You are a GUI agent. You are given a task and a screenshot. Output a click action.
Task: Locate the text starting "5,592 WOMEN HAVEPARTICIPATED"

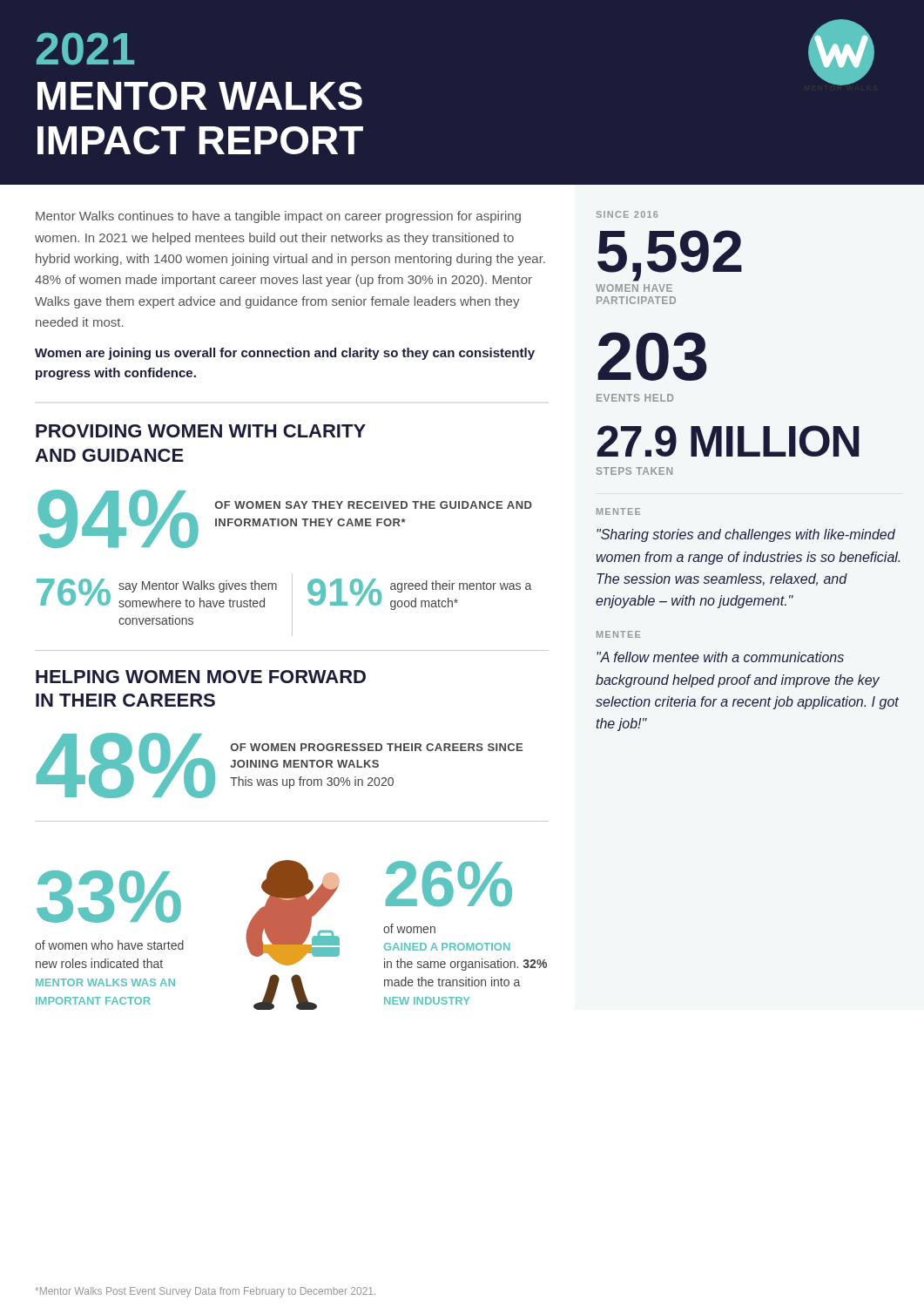(749, 264)
